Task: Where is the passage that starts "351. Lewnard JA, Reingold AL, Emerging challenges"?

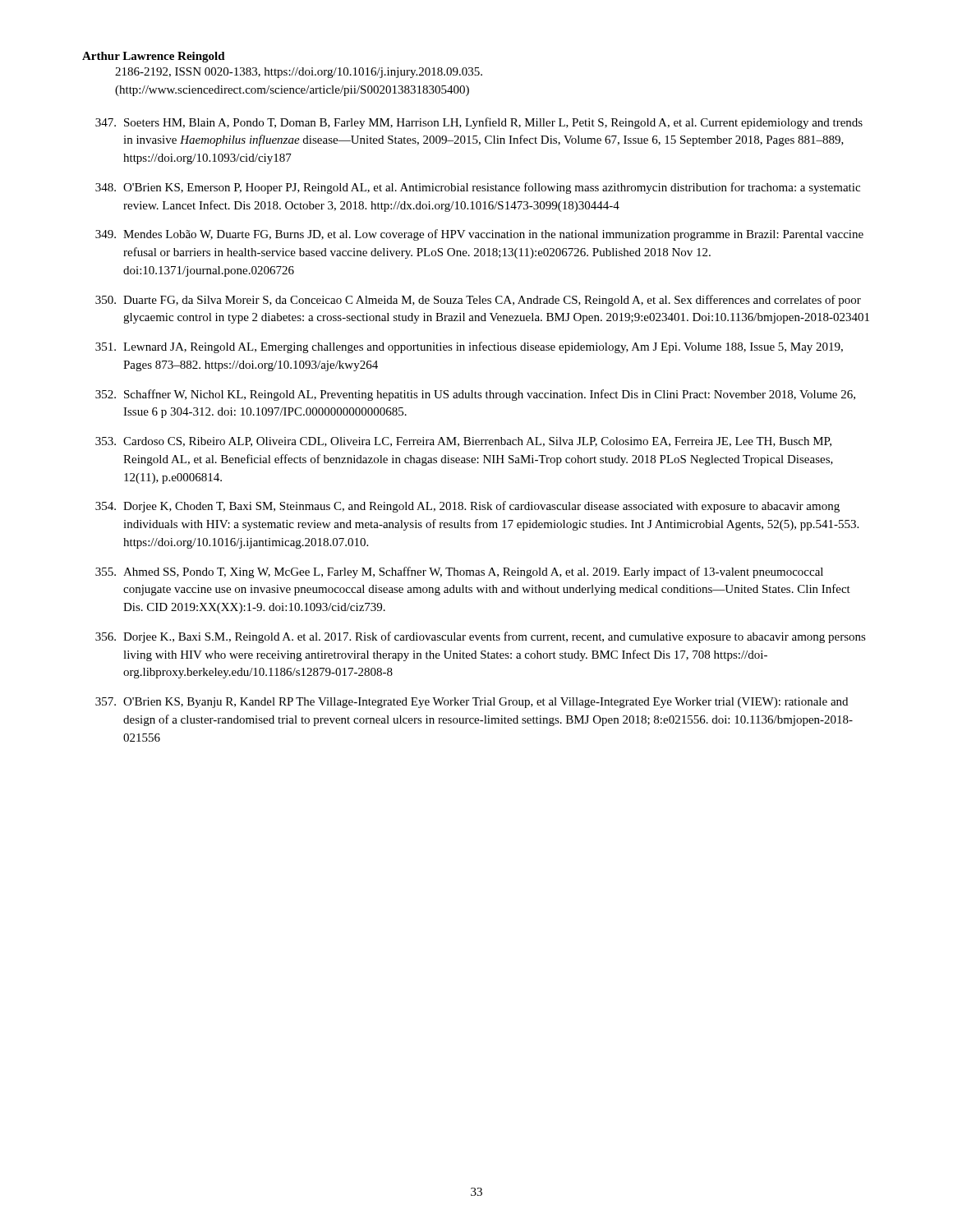Action: (x=476, y=356)
